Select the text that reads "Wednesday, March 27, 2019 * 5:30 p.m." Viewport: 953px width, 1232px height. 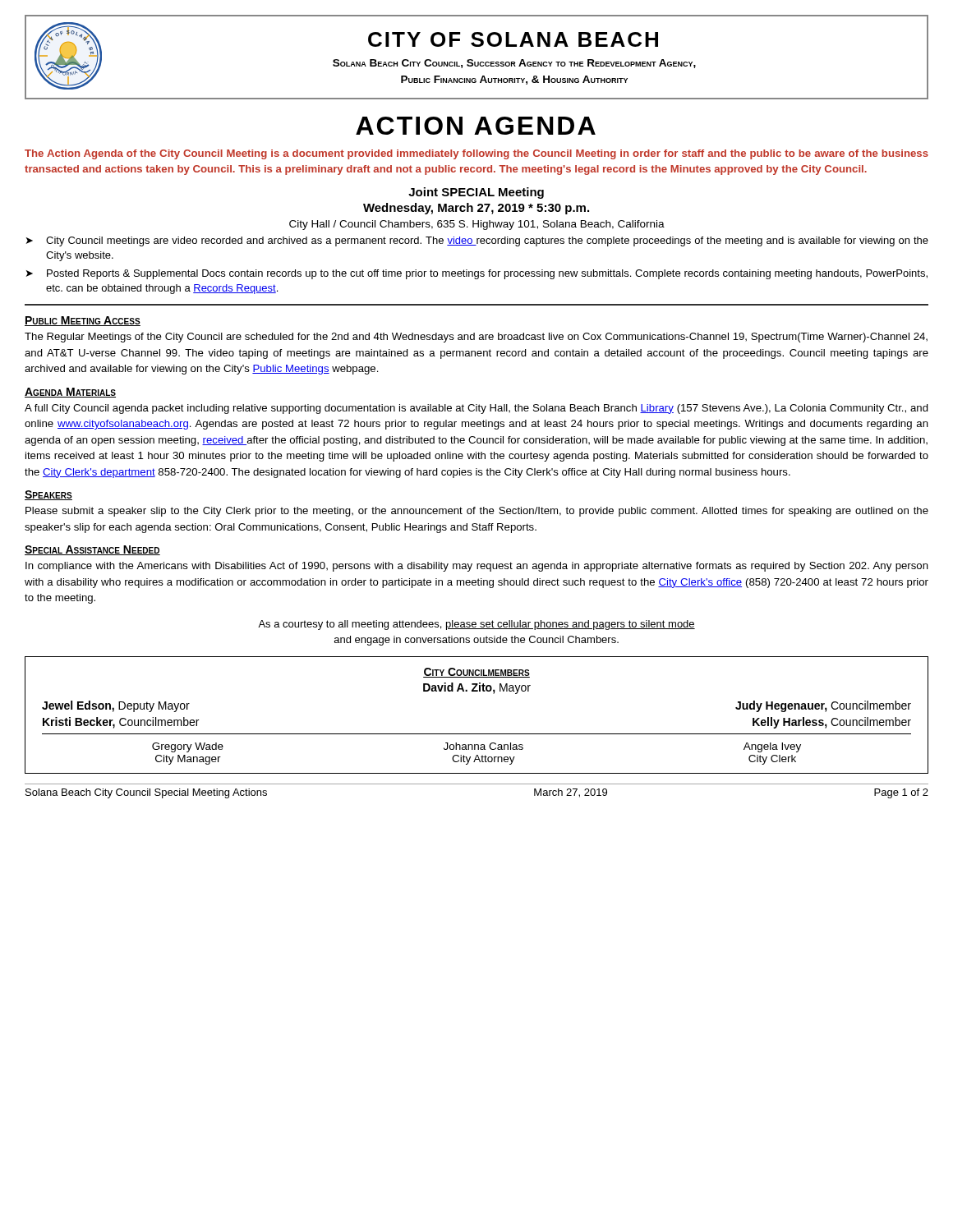(x=476, y=208)
